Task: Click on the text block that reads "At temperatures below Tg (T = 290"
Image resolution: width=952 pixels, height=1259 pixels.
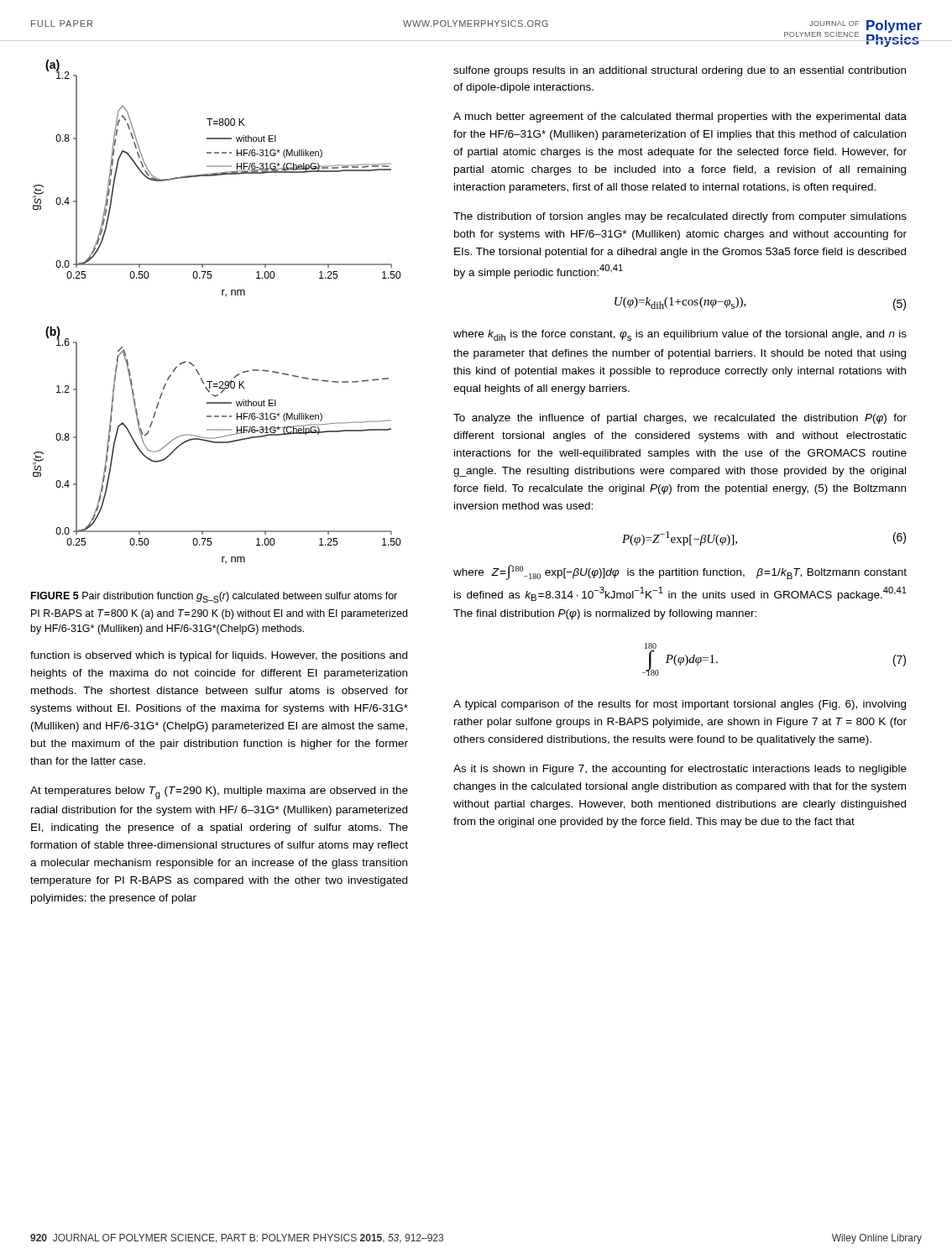Action: pyautogui.click(x=219, y=844)
